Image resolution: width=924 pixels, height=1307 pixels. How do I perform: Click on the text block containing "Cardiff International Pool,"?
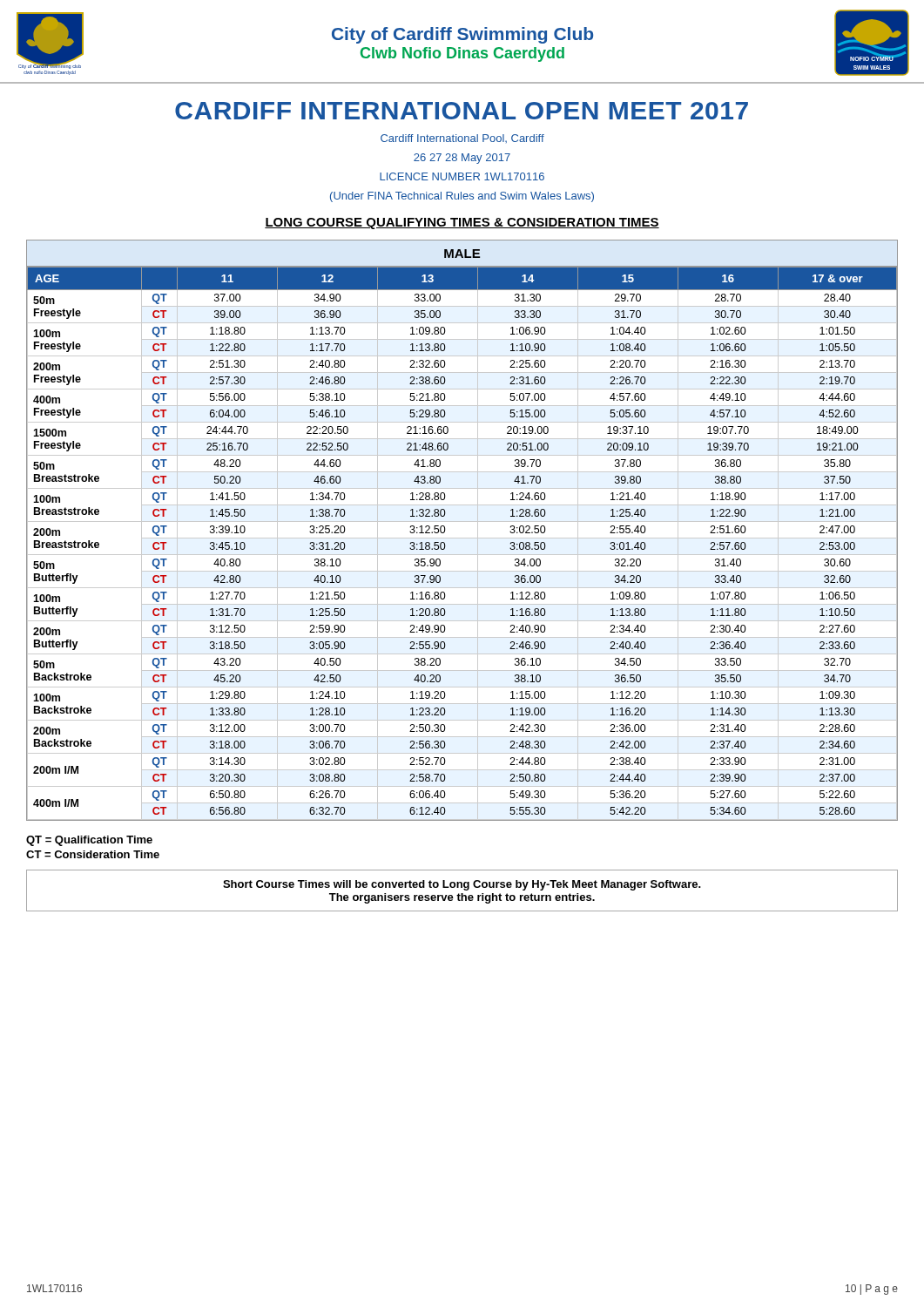tap(462, 167)
